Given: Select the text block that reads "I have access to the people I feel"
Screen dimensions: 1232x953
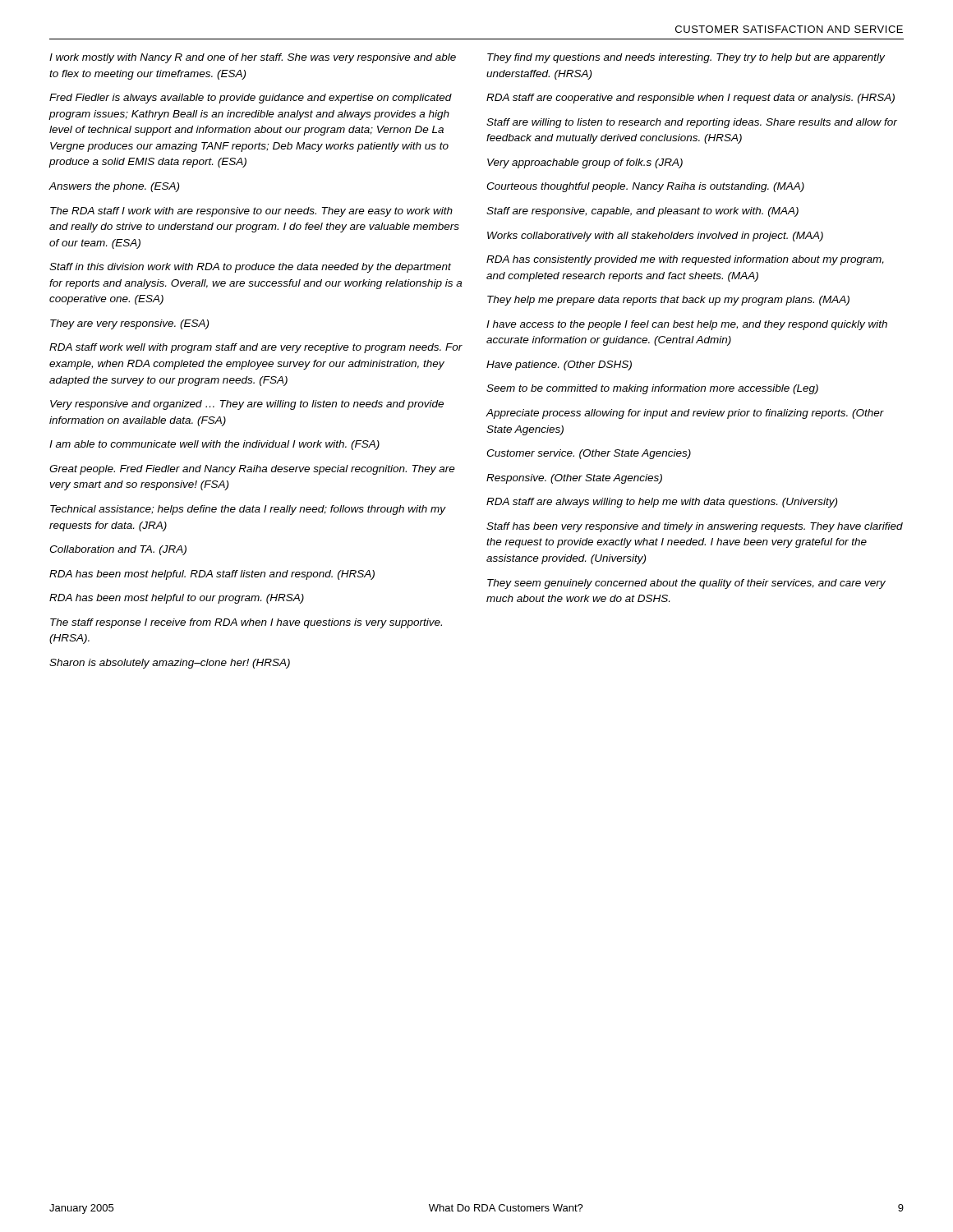Looking at the screenshot, I should click(687, 332).
